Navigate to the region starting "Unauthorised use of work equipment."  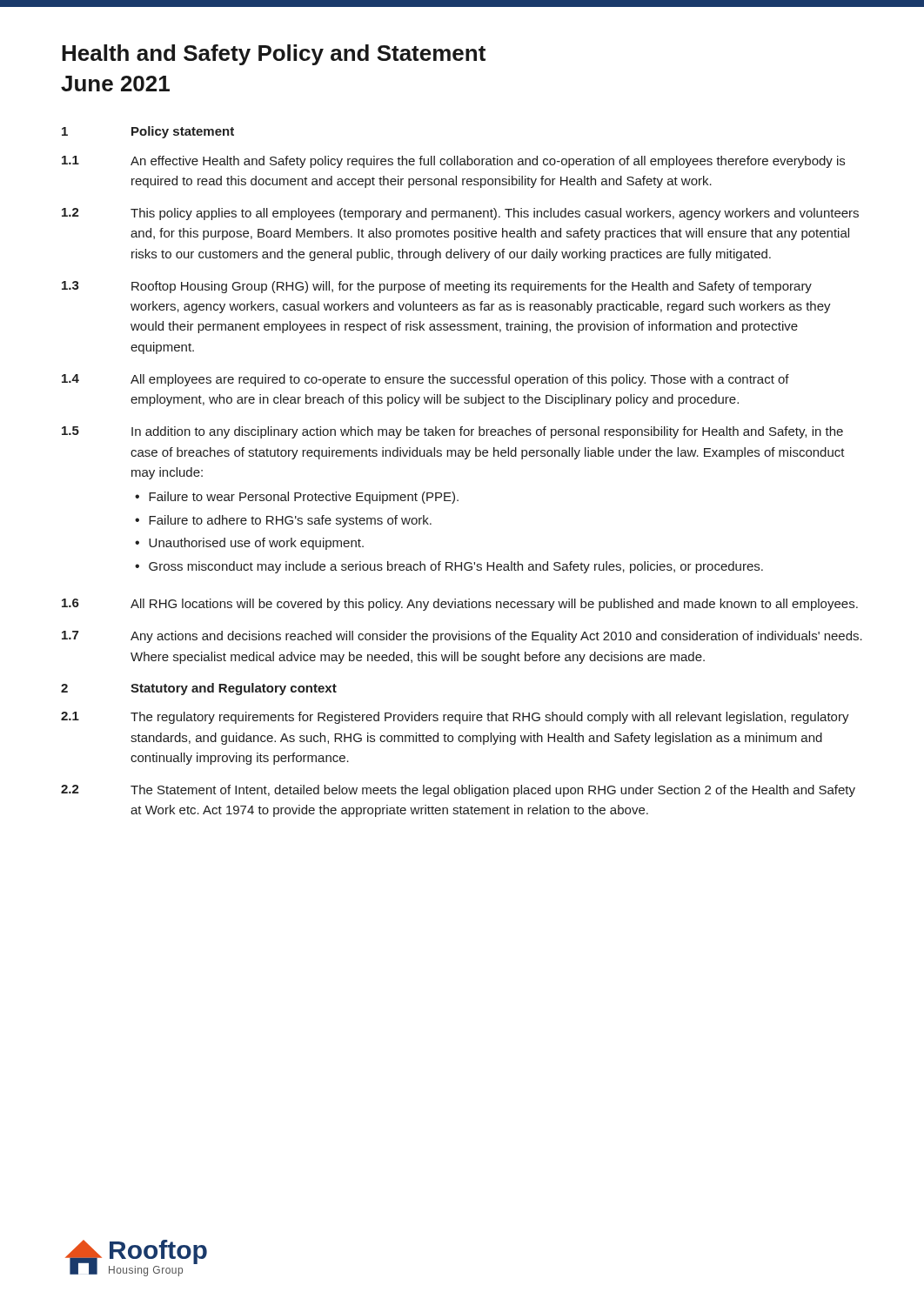click(x=257, y=542)
